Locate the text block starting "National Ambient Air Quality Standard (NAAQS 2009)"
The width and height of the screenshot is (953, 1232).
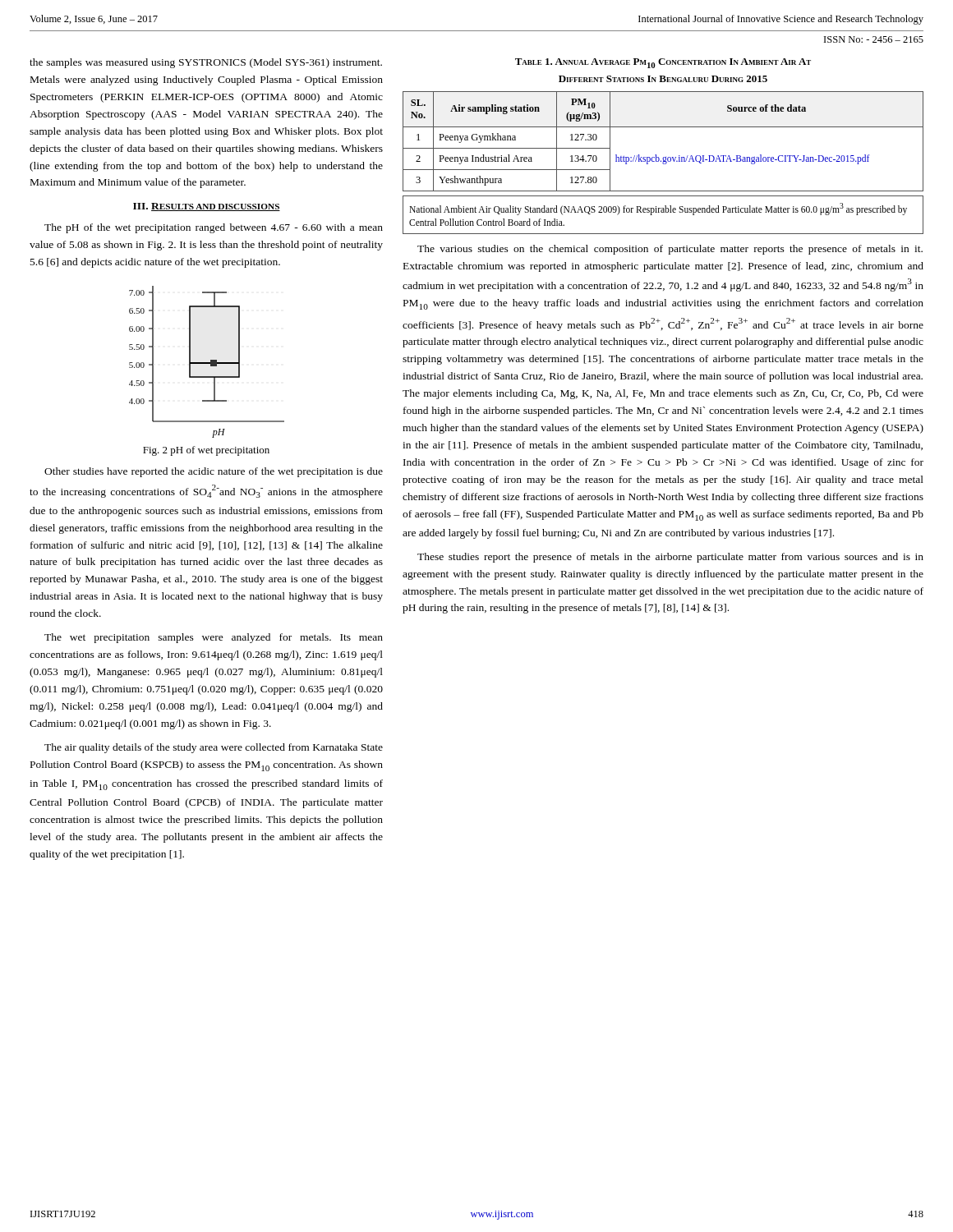658,214
